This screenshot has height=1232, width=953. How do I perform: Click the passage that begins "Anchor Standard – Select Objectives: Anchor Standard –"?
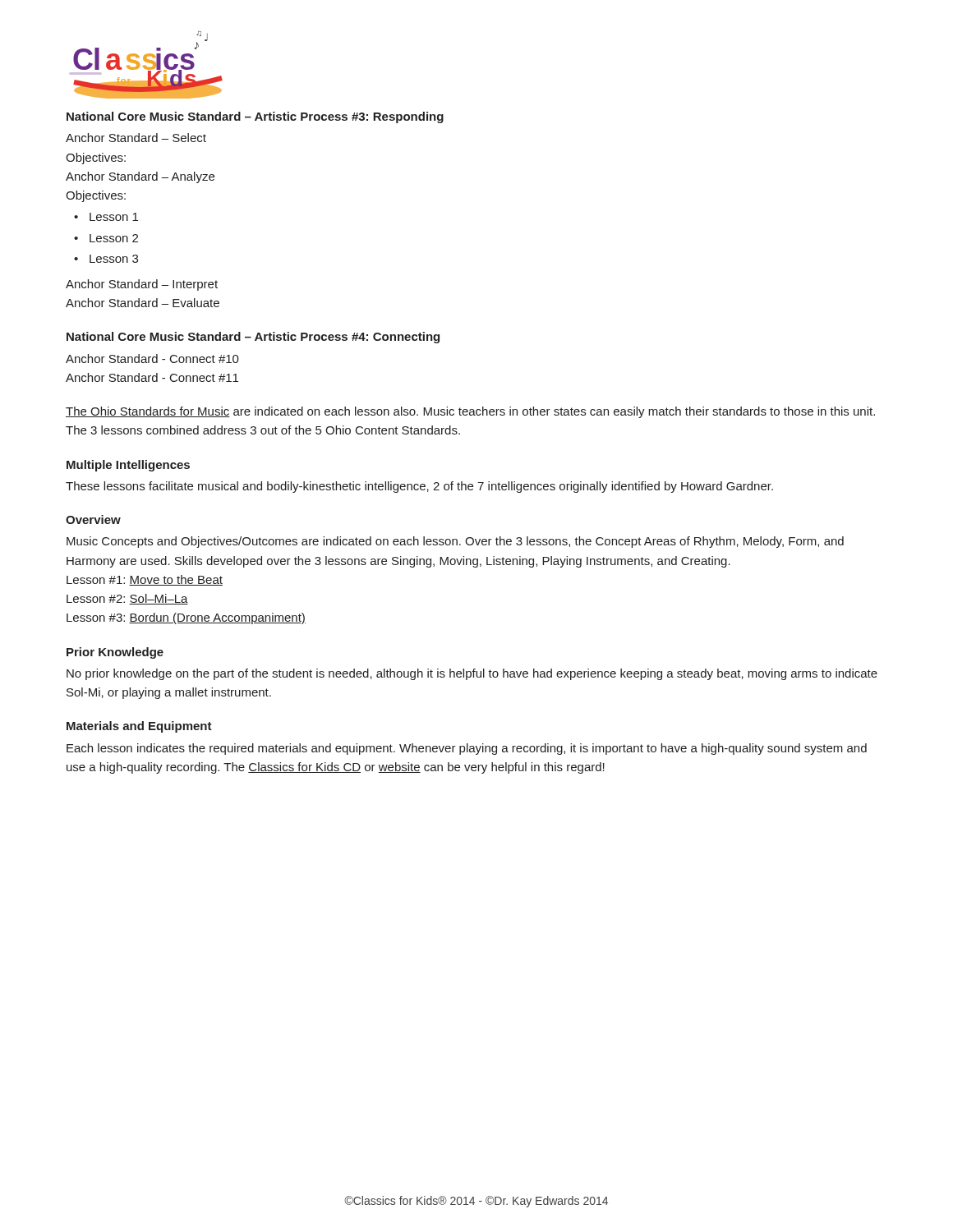click(140, 166)
